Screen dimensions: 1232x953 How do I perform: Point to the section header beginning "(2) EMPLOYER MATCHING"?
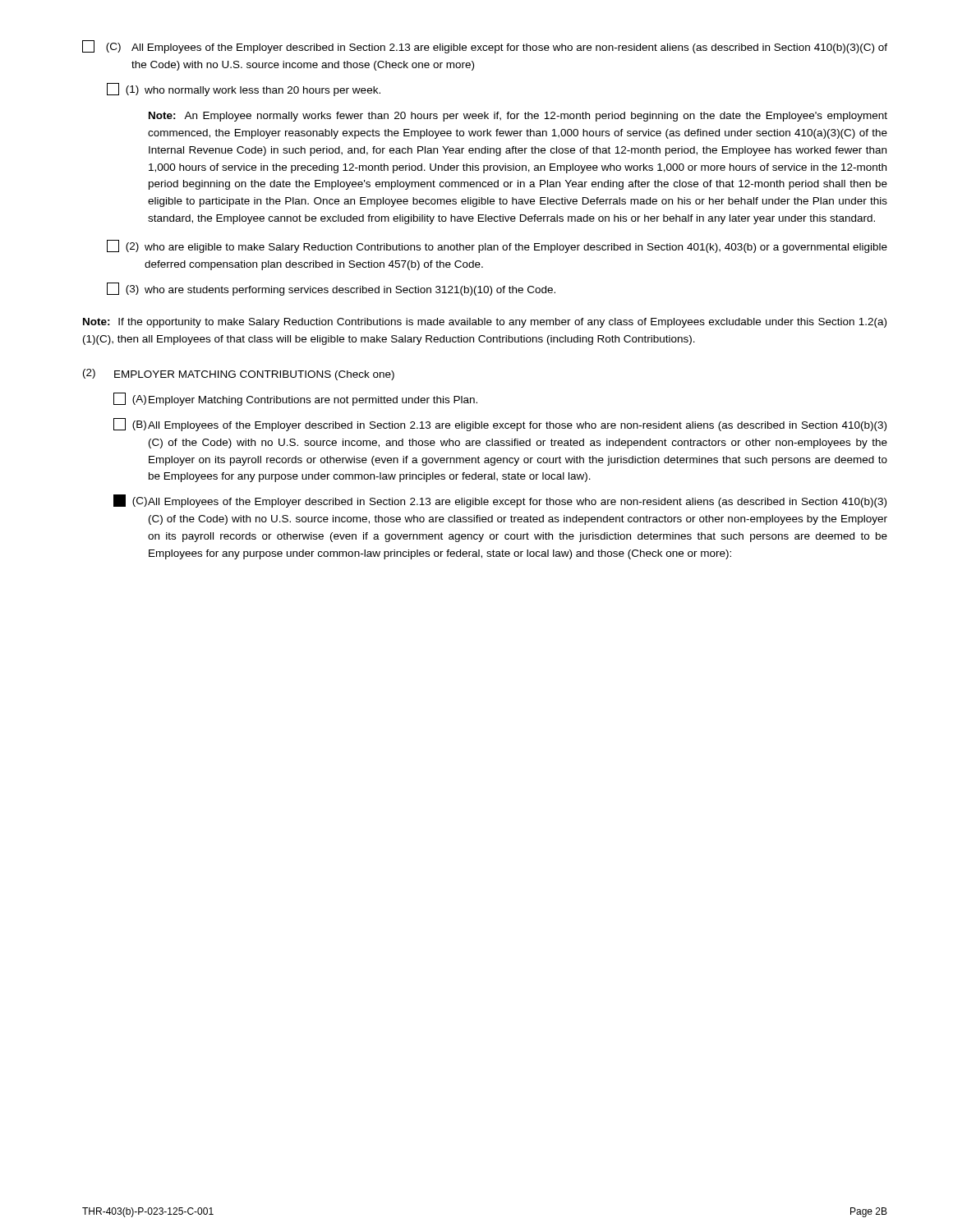point(239,375)
